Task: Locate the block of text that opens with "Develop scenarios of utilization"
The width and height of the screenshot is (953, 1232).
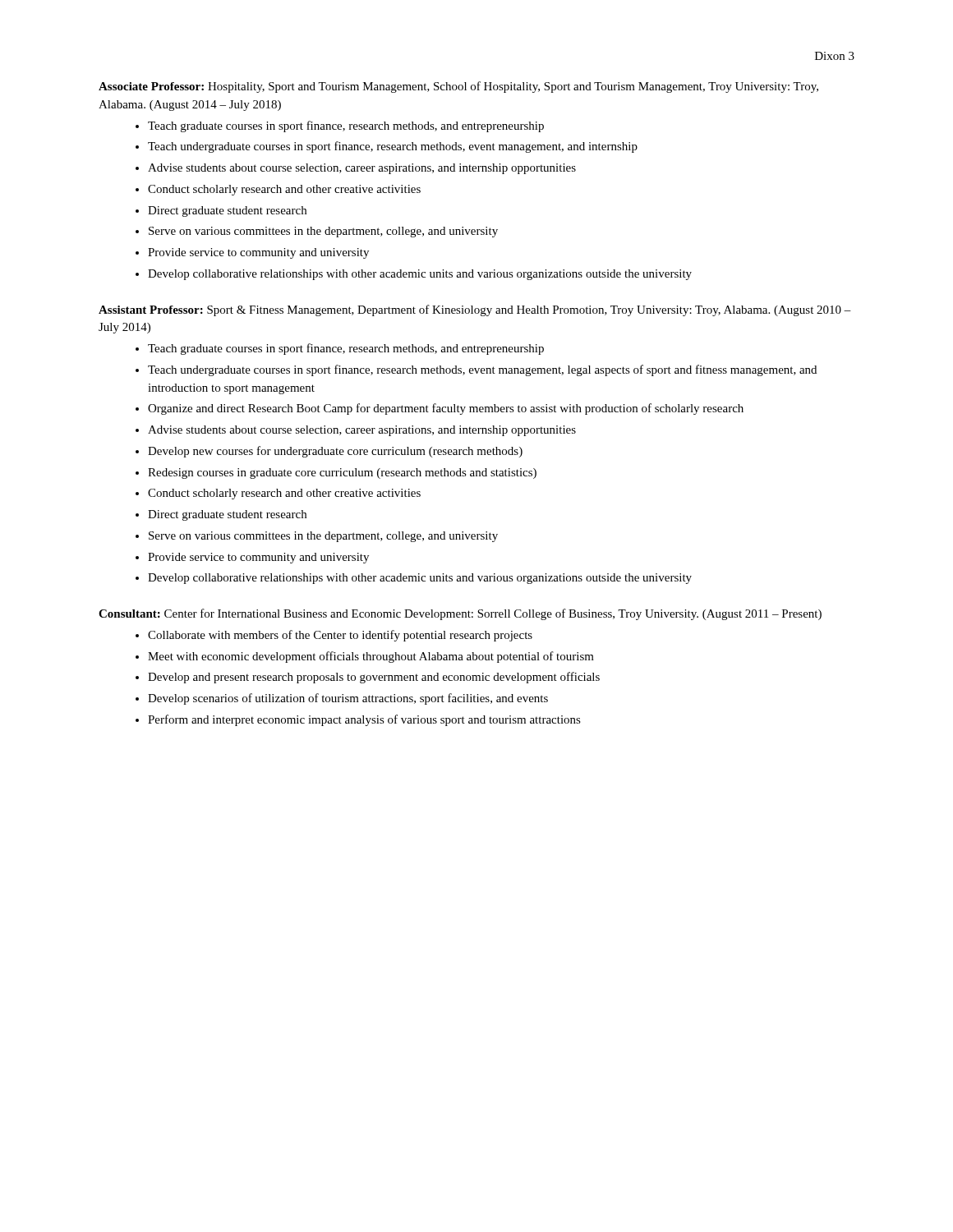Action: [x=348, y=698]
